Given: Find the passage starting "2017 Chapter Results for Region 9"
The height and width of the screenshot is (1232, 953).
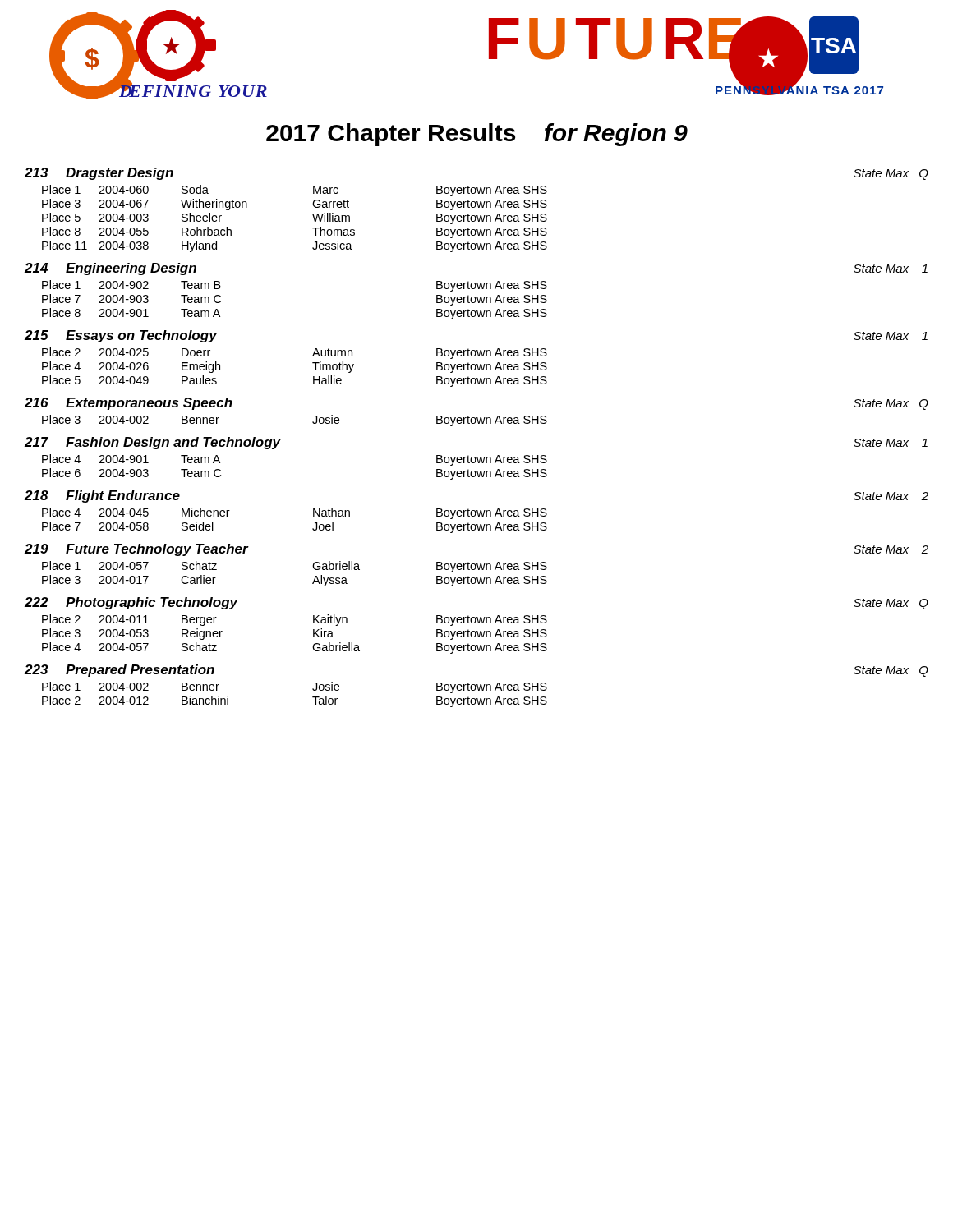Looking at the screenshot, I should pyautogui.click(x=476, y=133).
